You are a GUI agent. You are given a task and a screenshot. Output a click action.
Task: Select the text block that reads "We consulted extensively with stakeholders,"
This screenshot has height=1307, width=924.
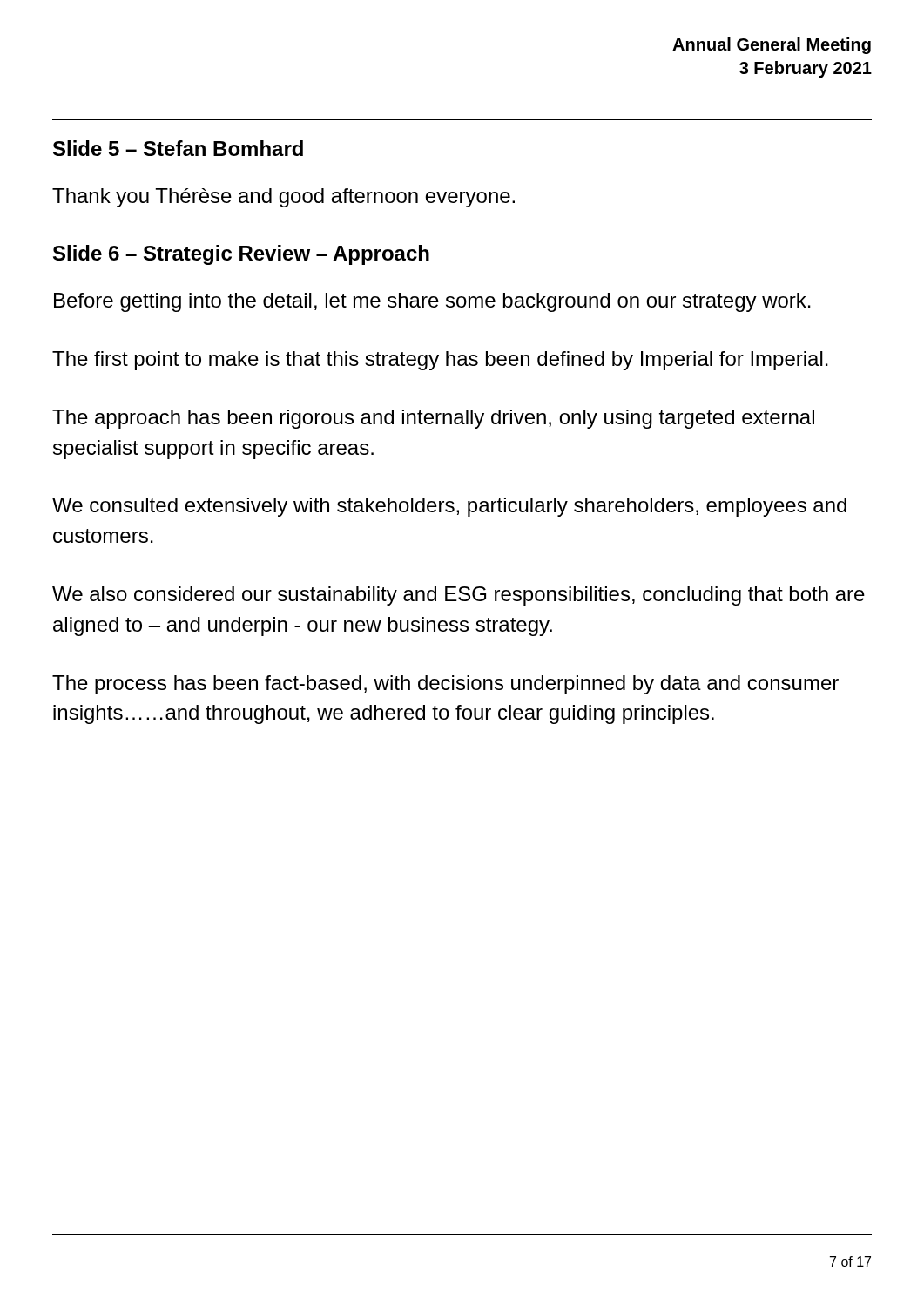pyautogui.click(x=450, y=520)
